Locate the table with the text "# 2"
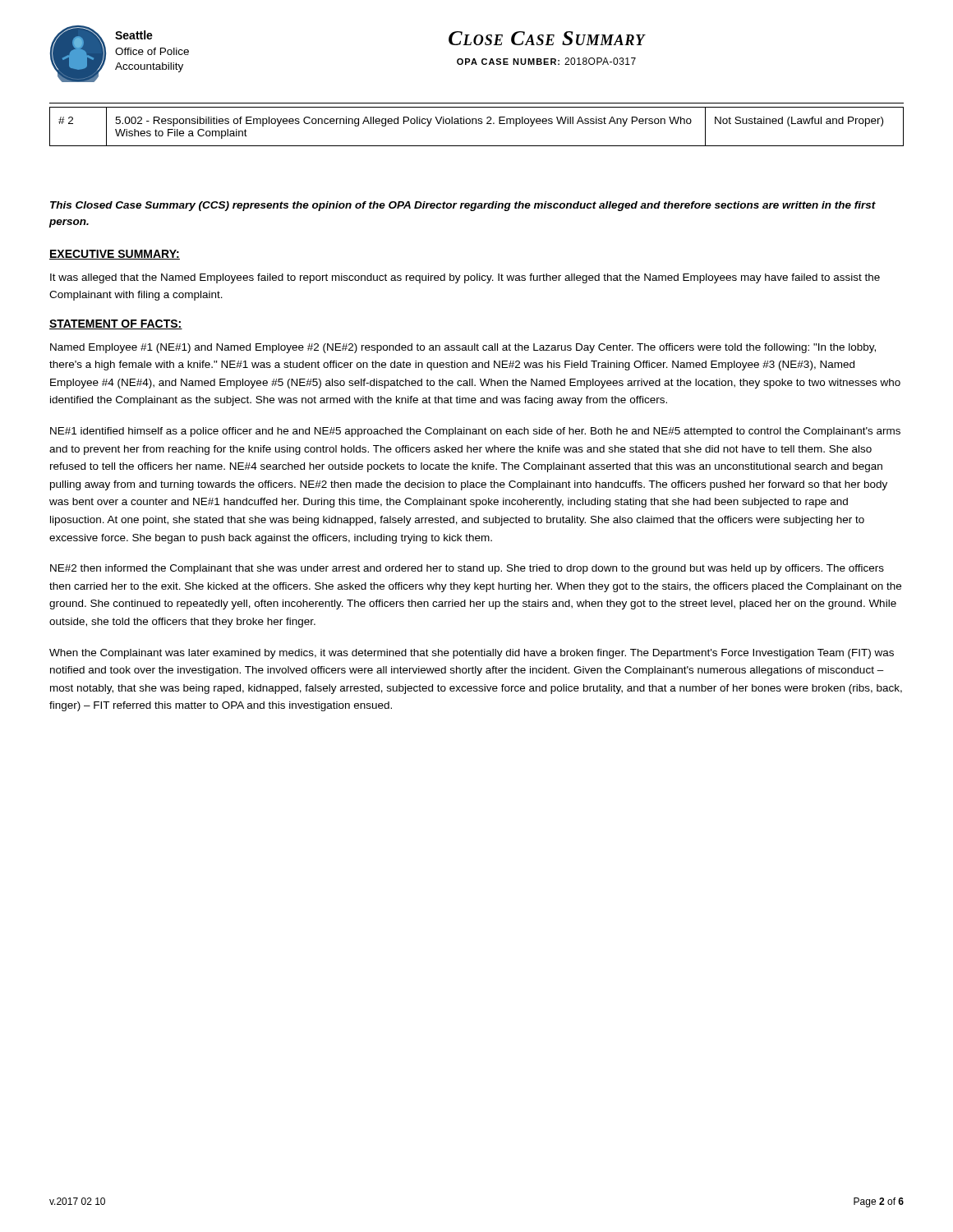The height and width of the screenshot is (1232, 953). [476, 127]
